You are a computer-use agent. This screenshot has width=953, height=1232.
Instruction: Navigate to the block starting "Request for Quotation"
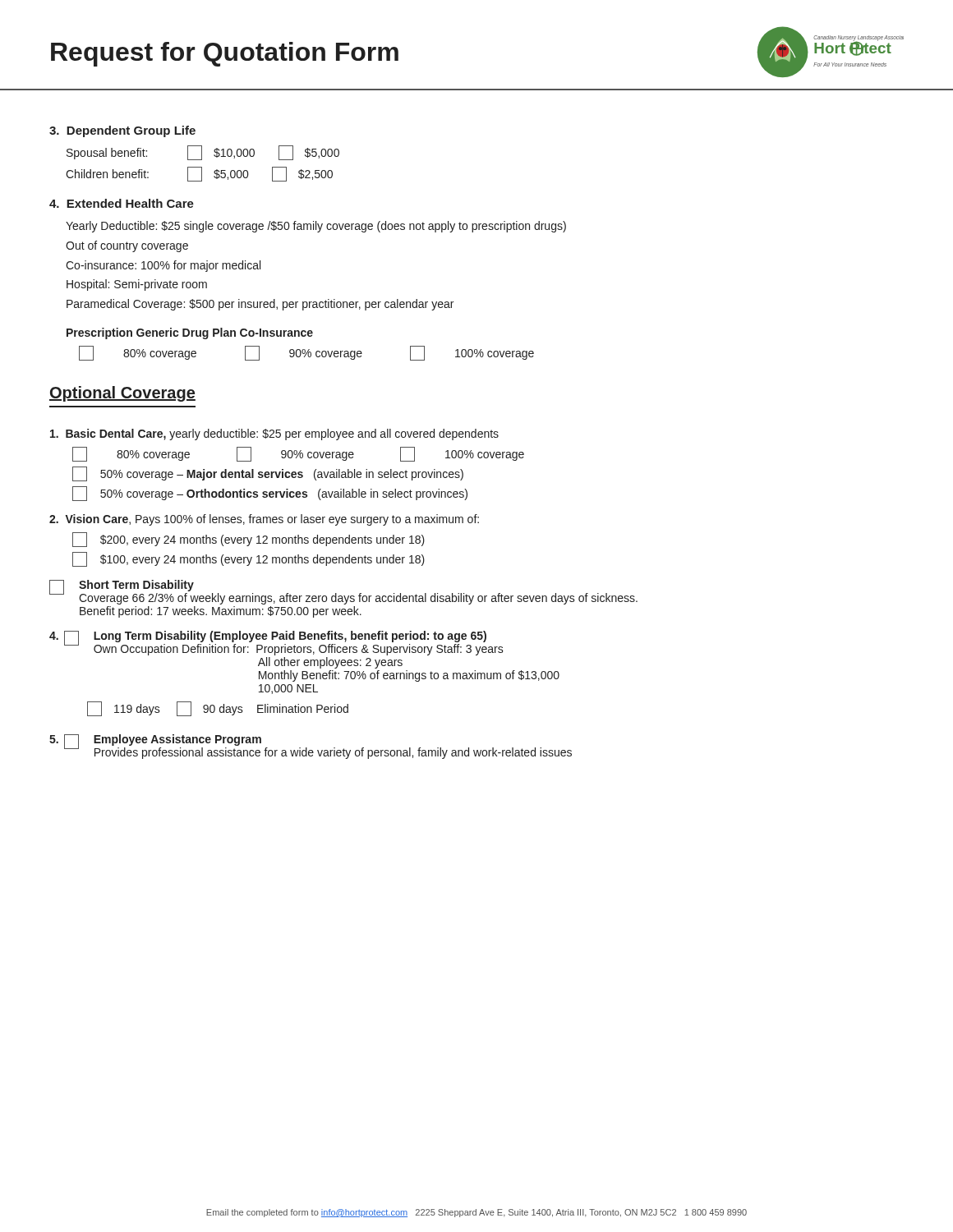(x=225, y=51)
